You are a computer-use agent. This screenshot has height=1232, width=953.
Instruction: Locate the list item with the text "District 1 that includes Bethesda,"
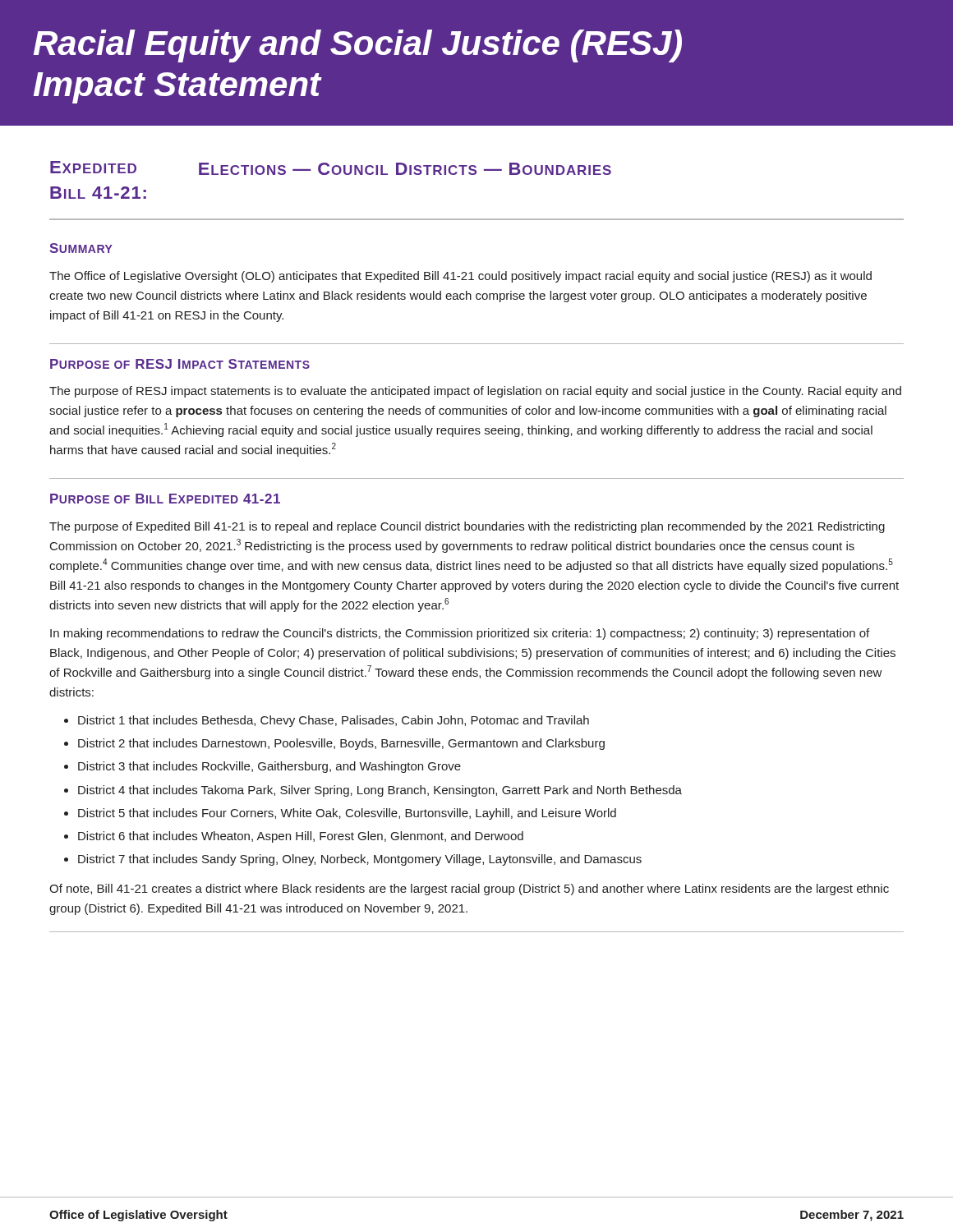pyautogui.click(x=490, y=720)
